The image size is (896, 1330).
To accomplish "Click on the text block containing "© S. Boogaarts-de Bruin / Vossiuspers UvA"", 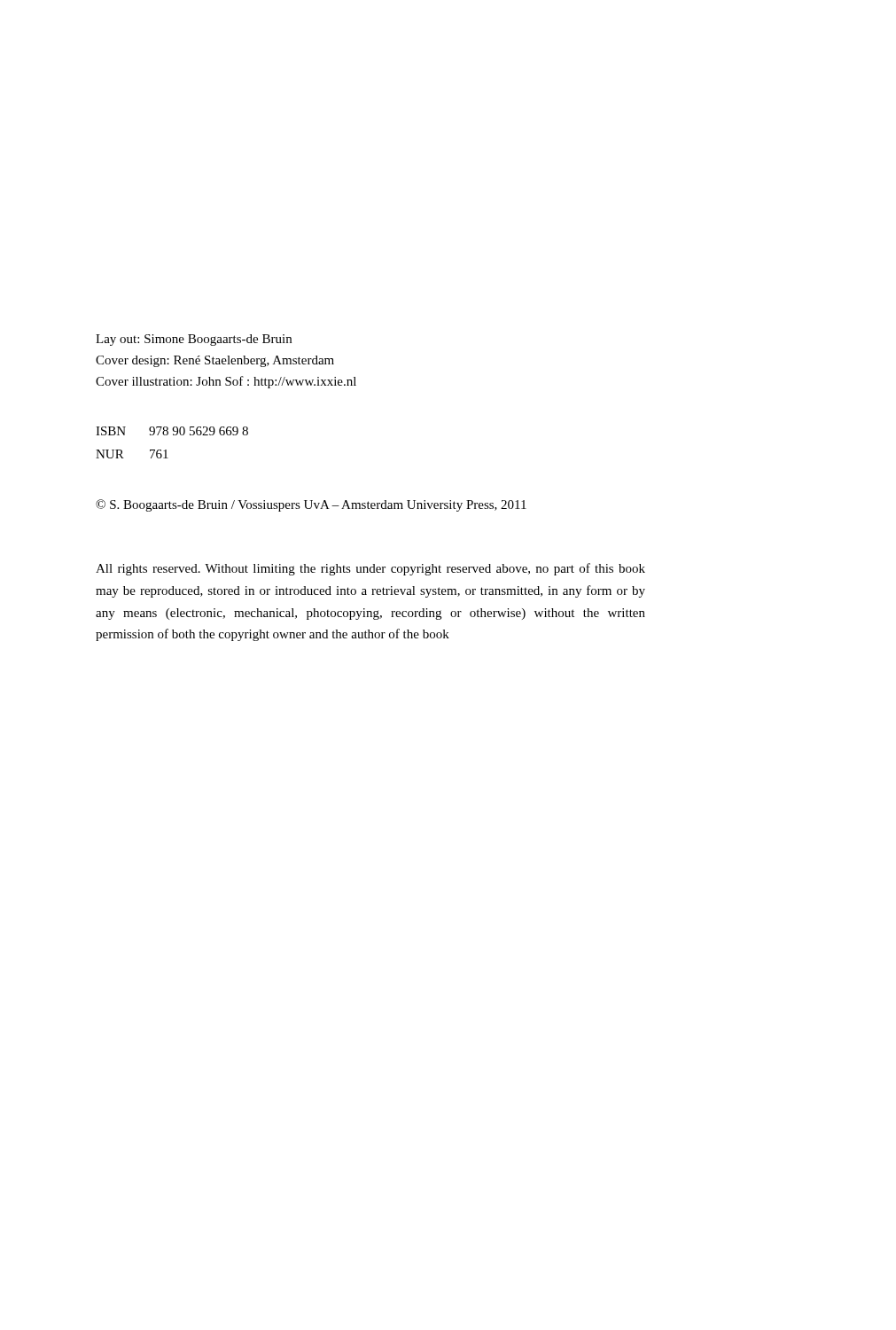I will [x=311, y=505].
